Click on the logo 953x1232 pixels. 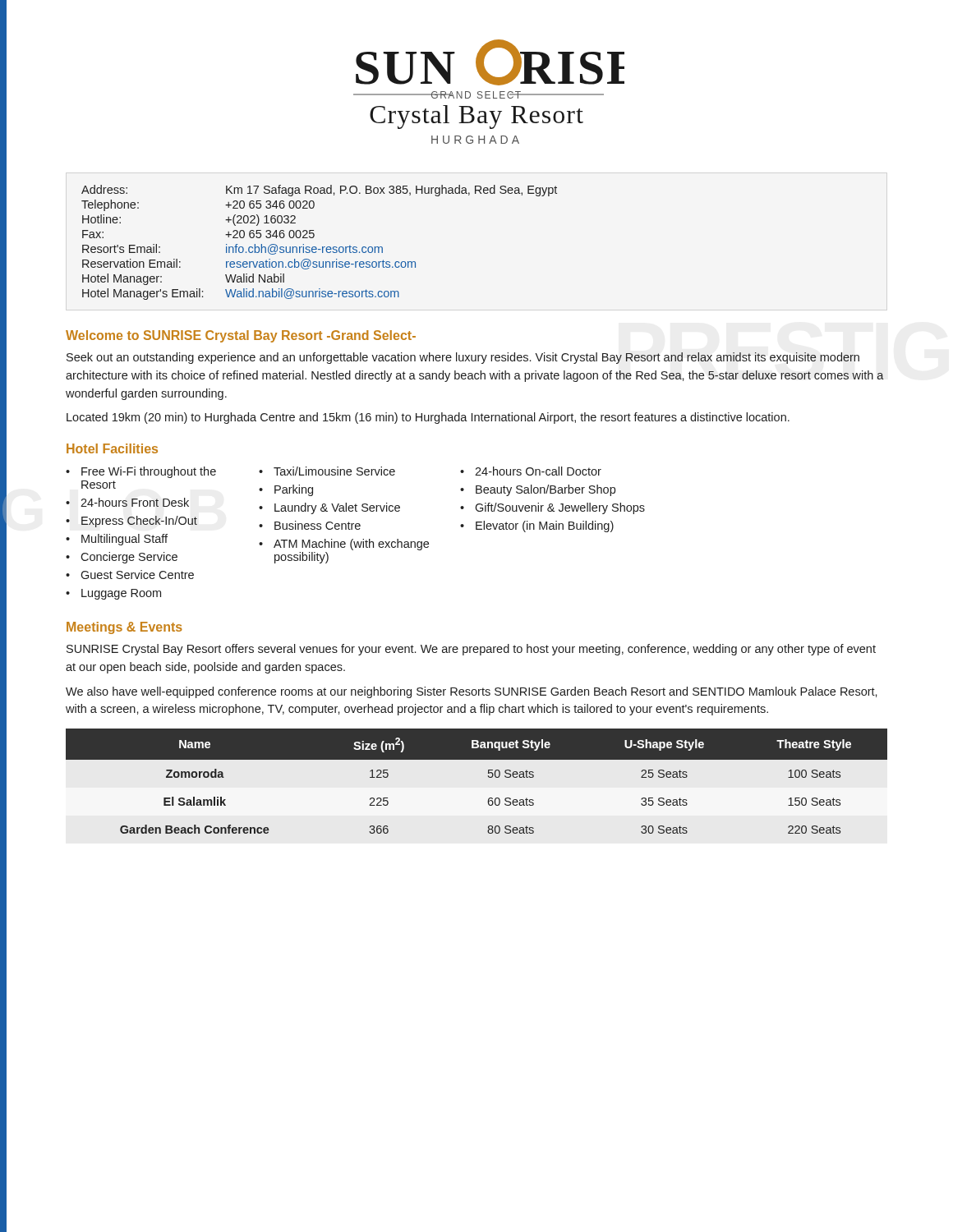pos(476,90)
